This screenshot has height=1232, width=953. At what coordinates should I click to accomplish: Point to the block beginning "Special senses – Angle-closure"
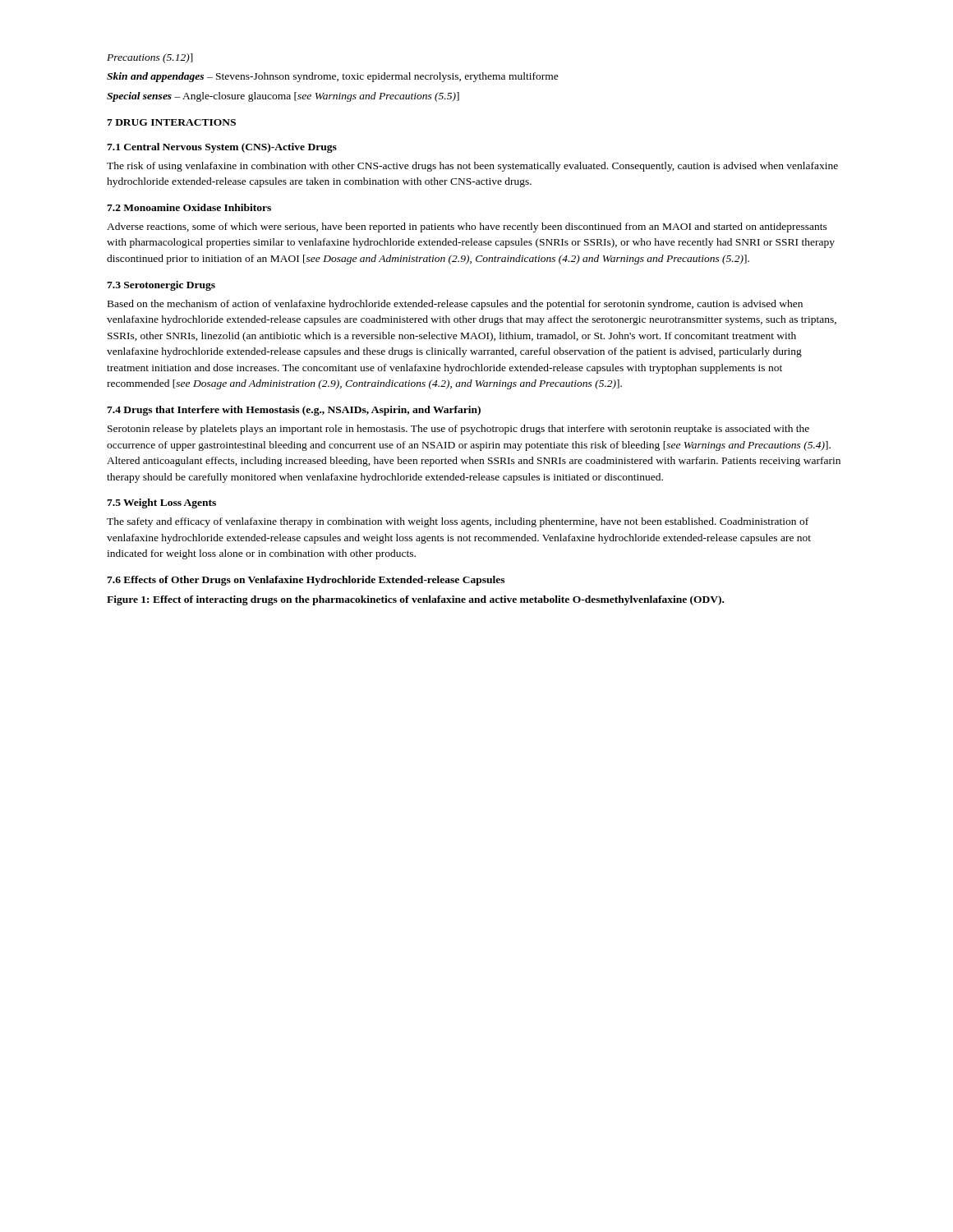pyautogui.click(x=283, y=95)
